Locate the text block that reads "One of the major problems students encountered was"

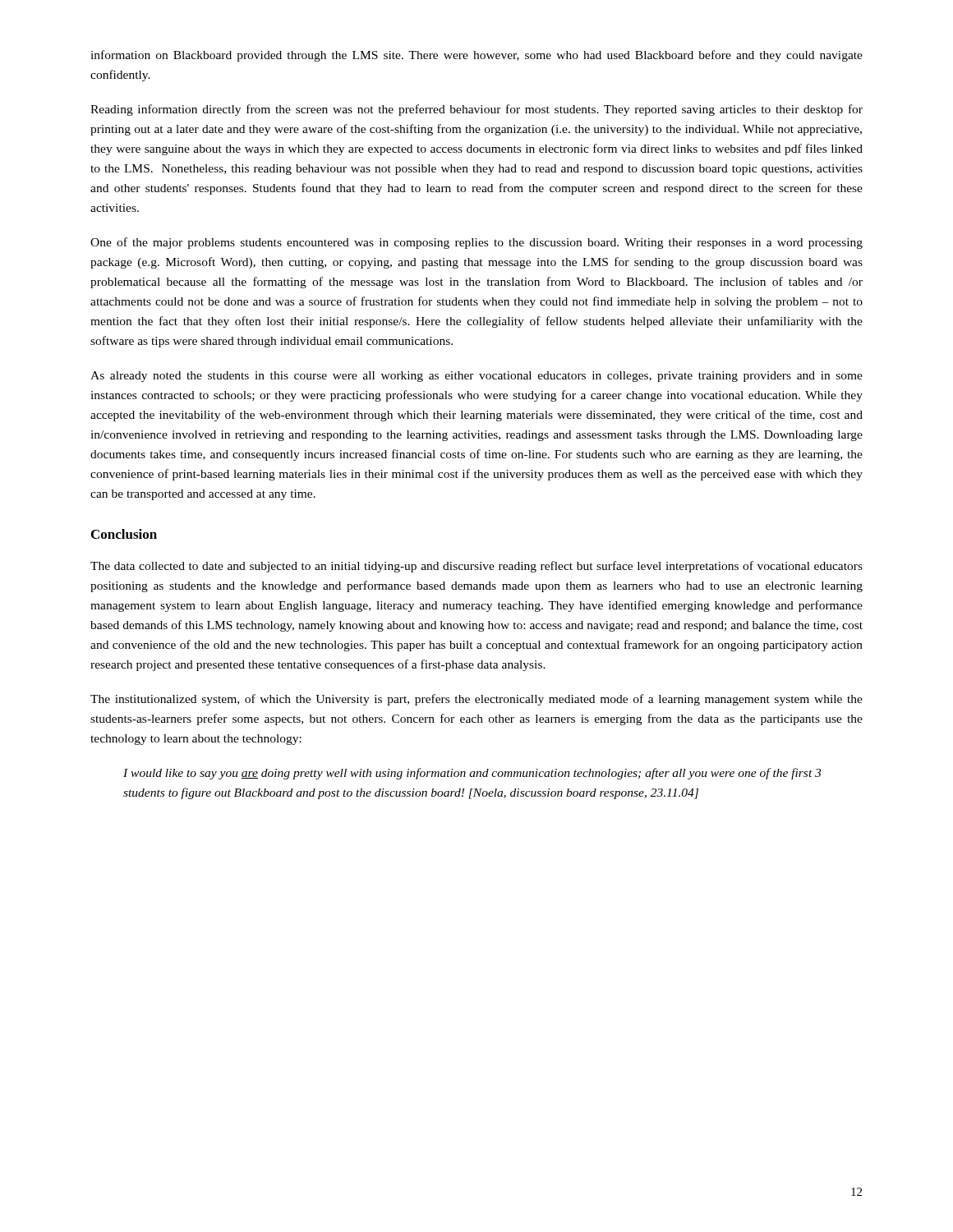tap(476, 292)
